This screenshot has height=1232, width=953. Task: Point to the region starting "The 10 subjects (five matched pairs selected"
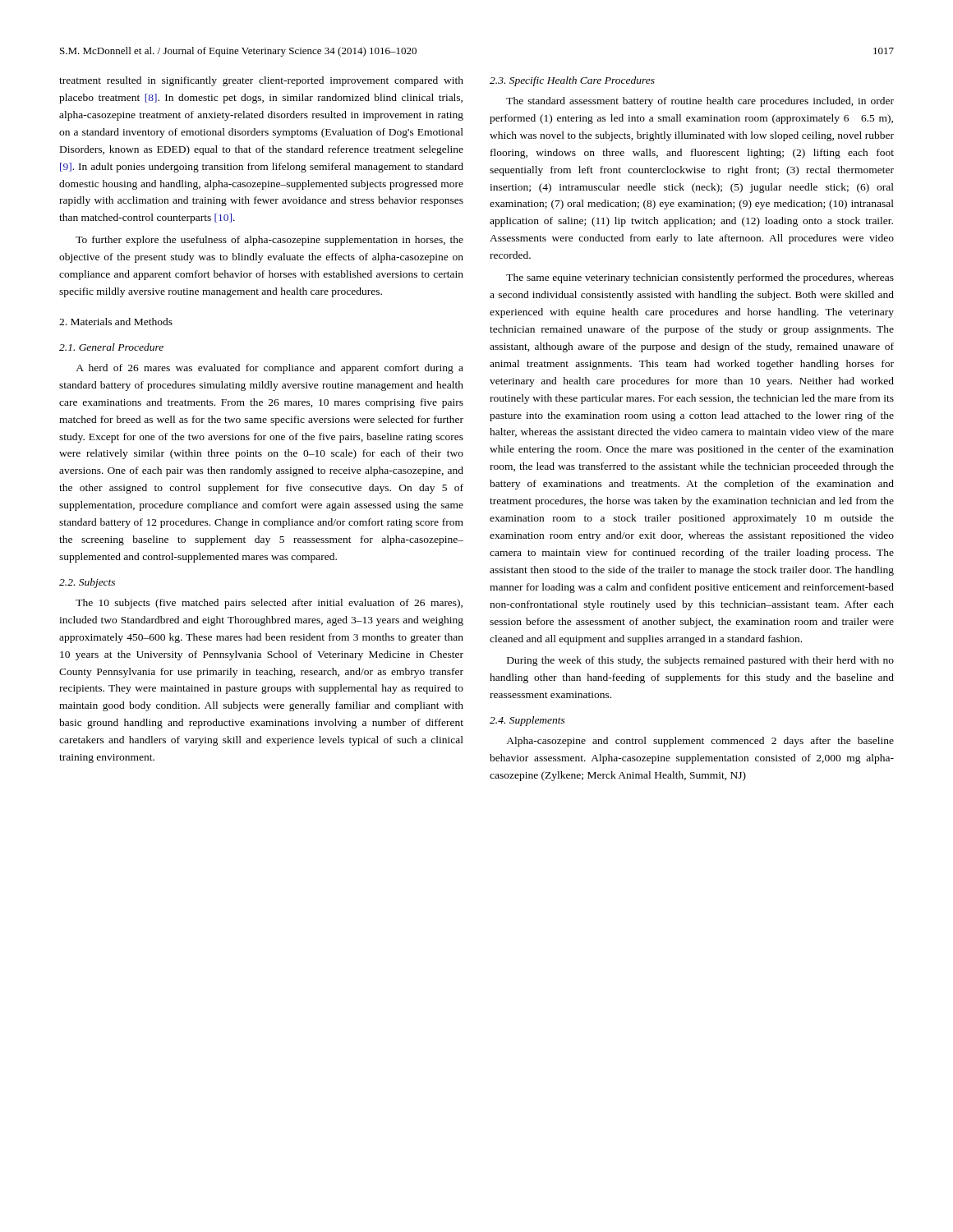pos(261,680)
